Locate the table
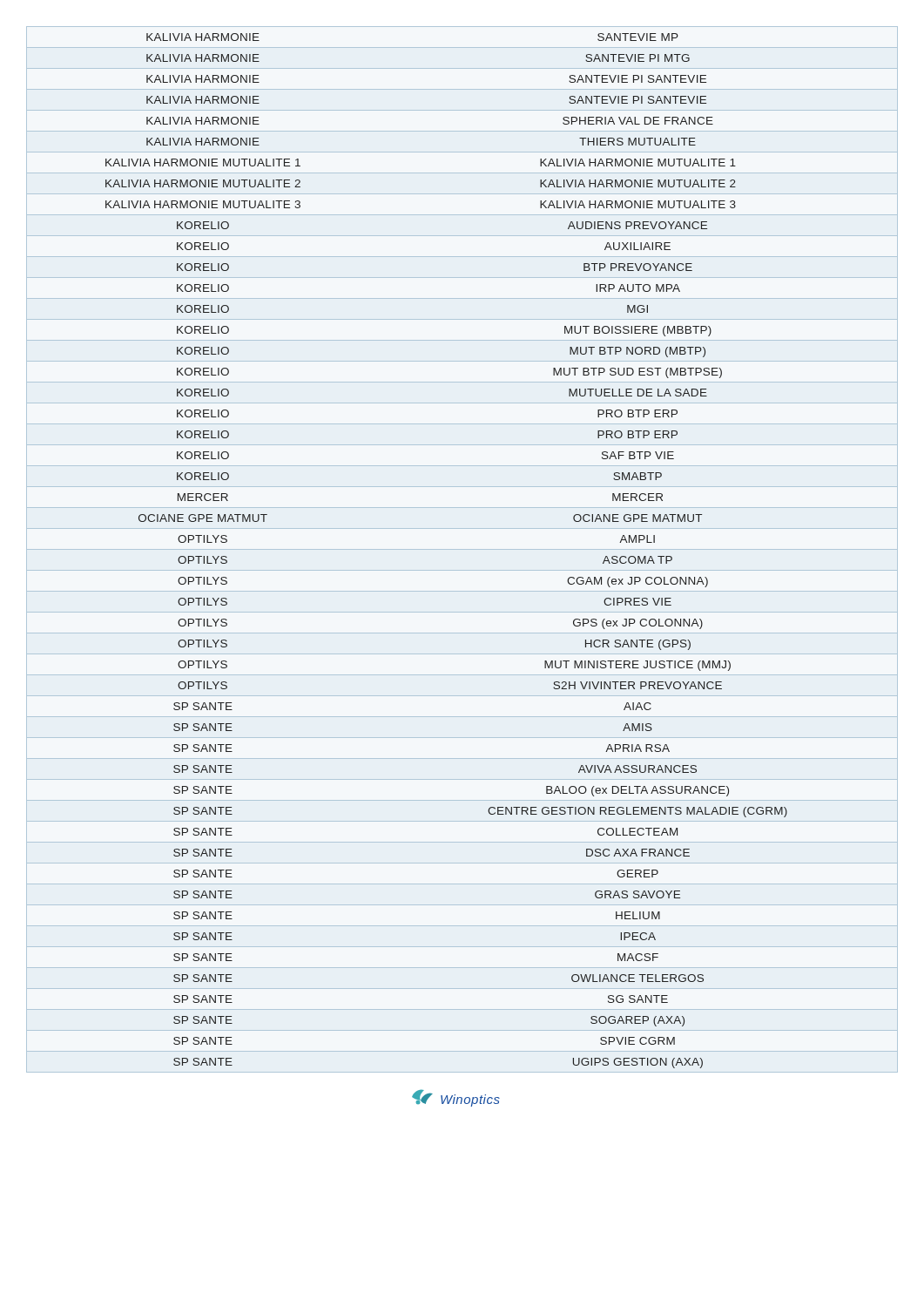The image size is (924, 1307). (462, 549)
